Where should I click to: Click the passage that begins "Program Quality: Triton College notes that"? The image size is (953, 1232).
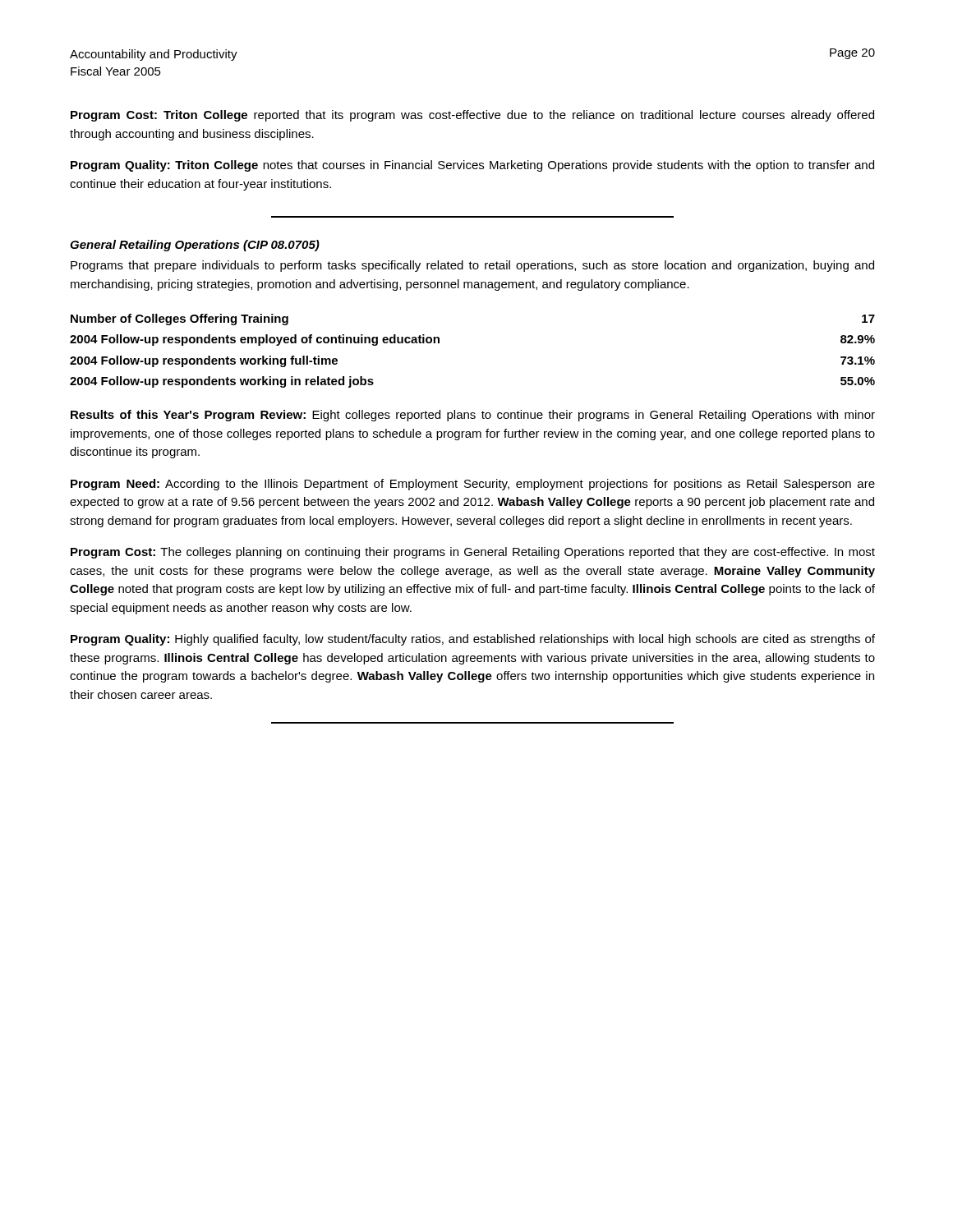tap(472, 174)
